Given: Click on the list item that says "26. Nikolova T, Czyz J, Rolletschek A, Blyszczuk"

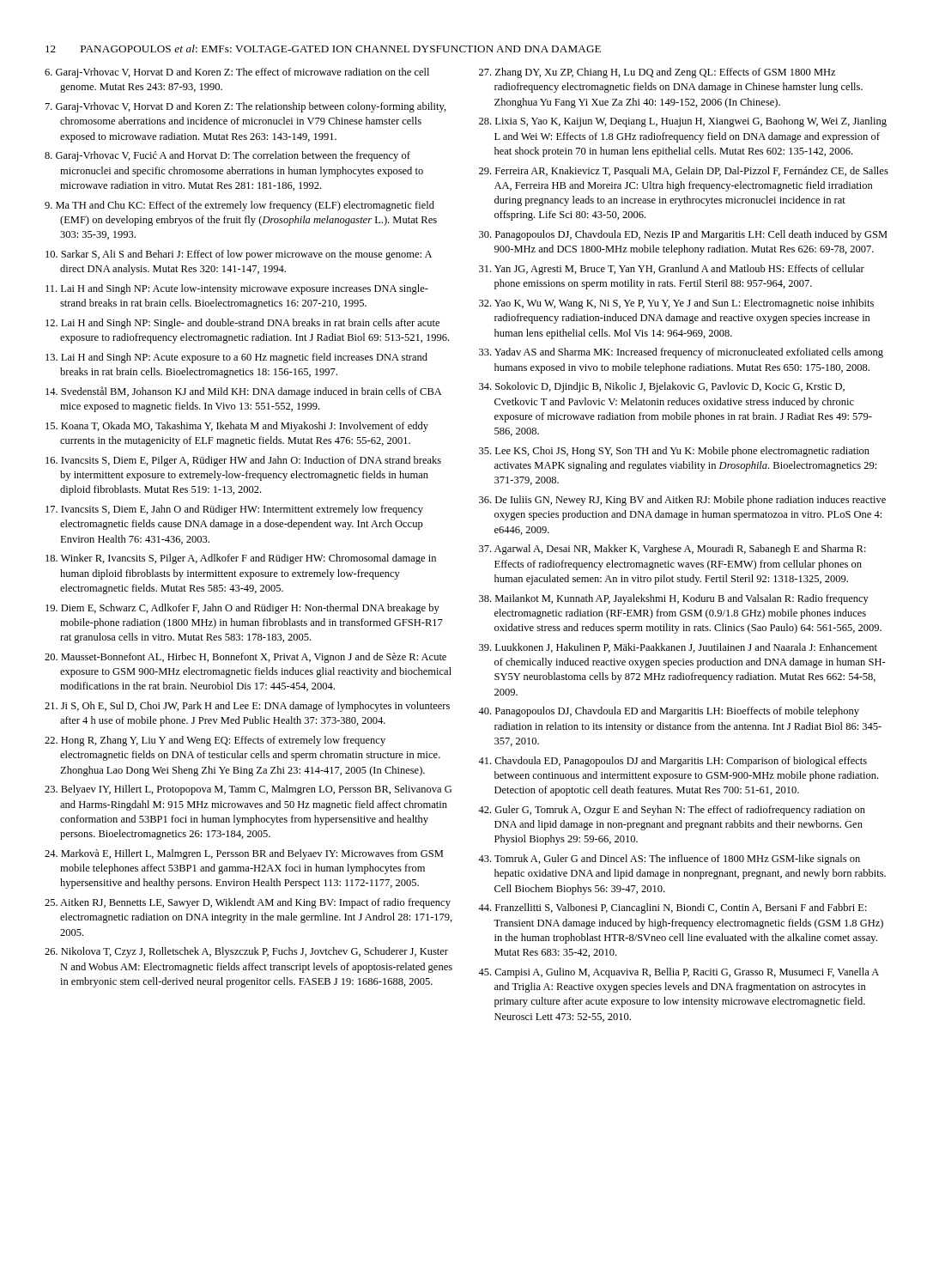Looking at the screenshot, I should coord(249,967).
